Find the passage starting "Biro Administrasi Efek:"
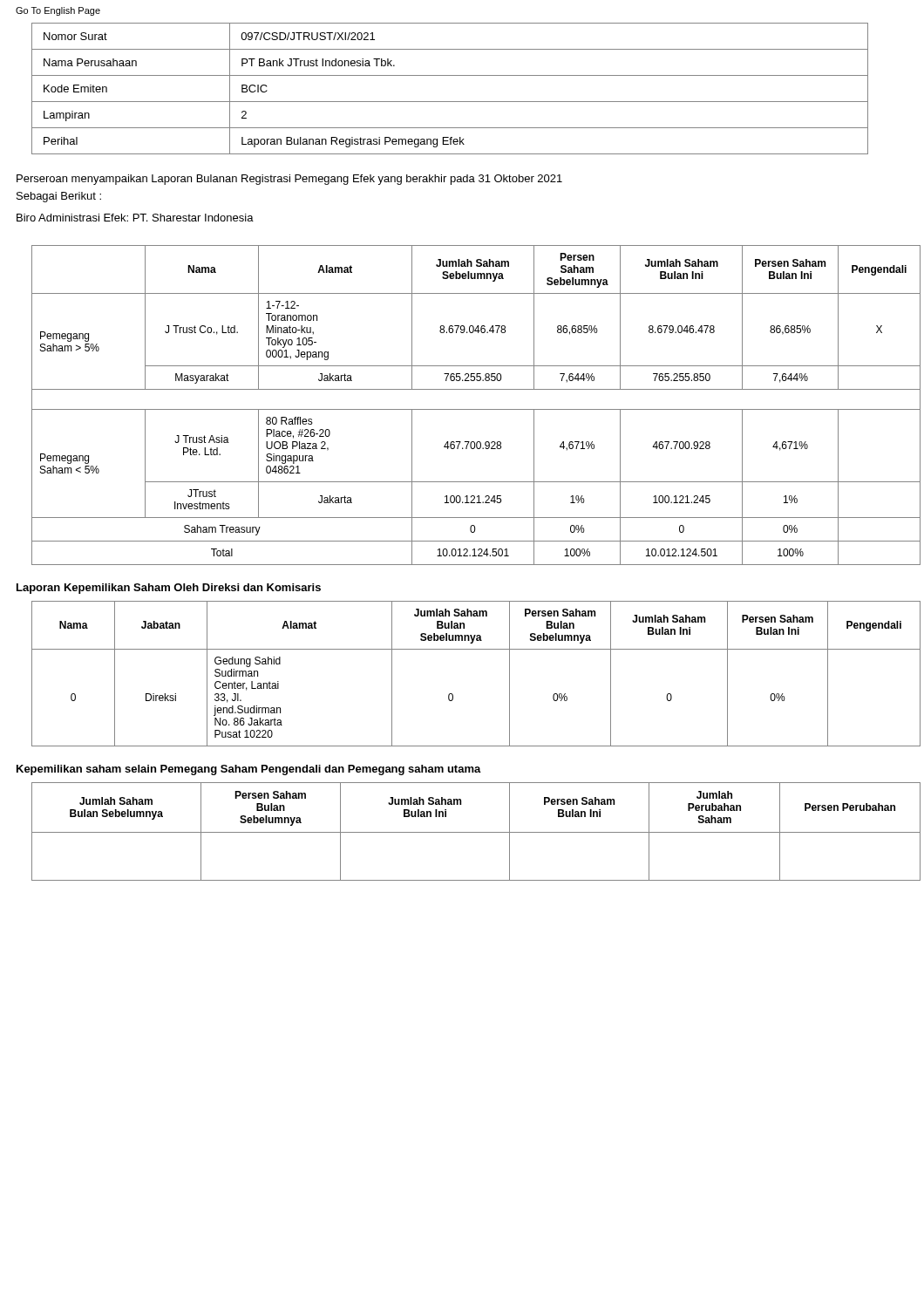This screenshot has width=924, height=1308. click(134, 218)
